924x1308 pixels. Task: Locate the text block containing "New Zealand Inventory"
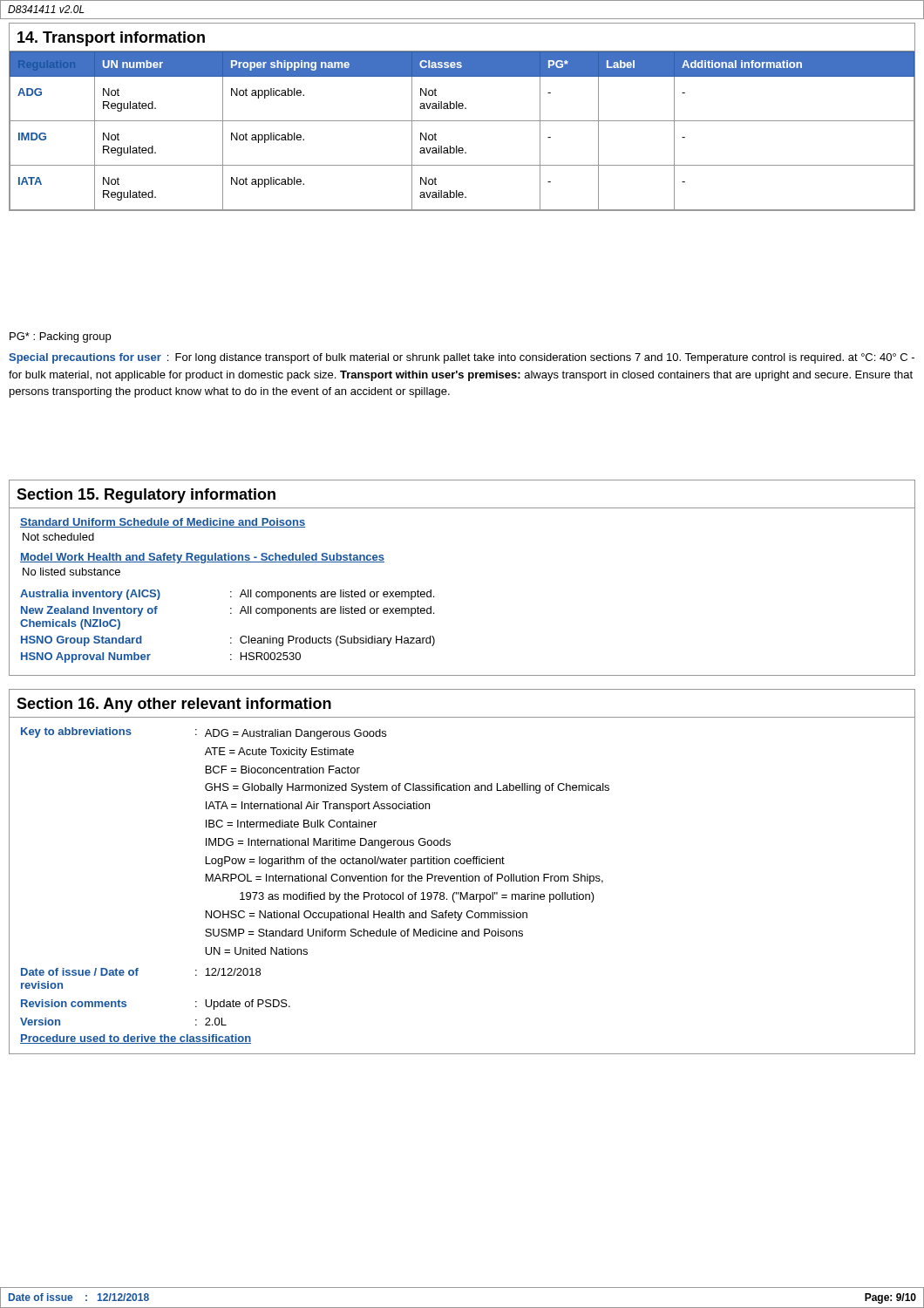[228, 611]
